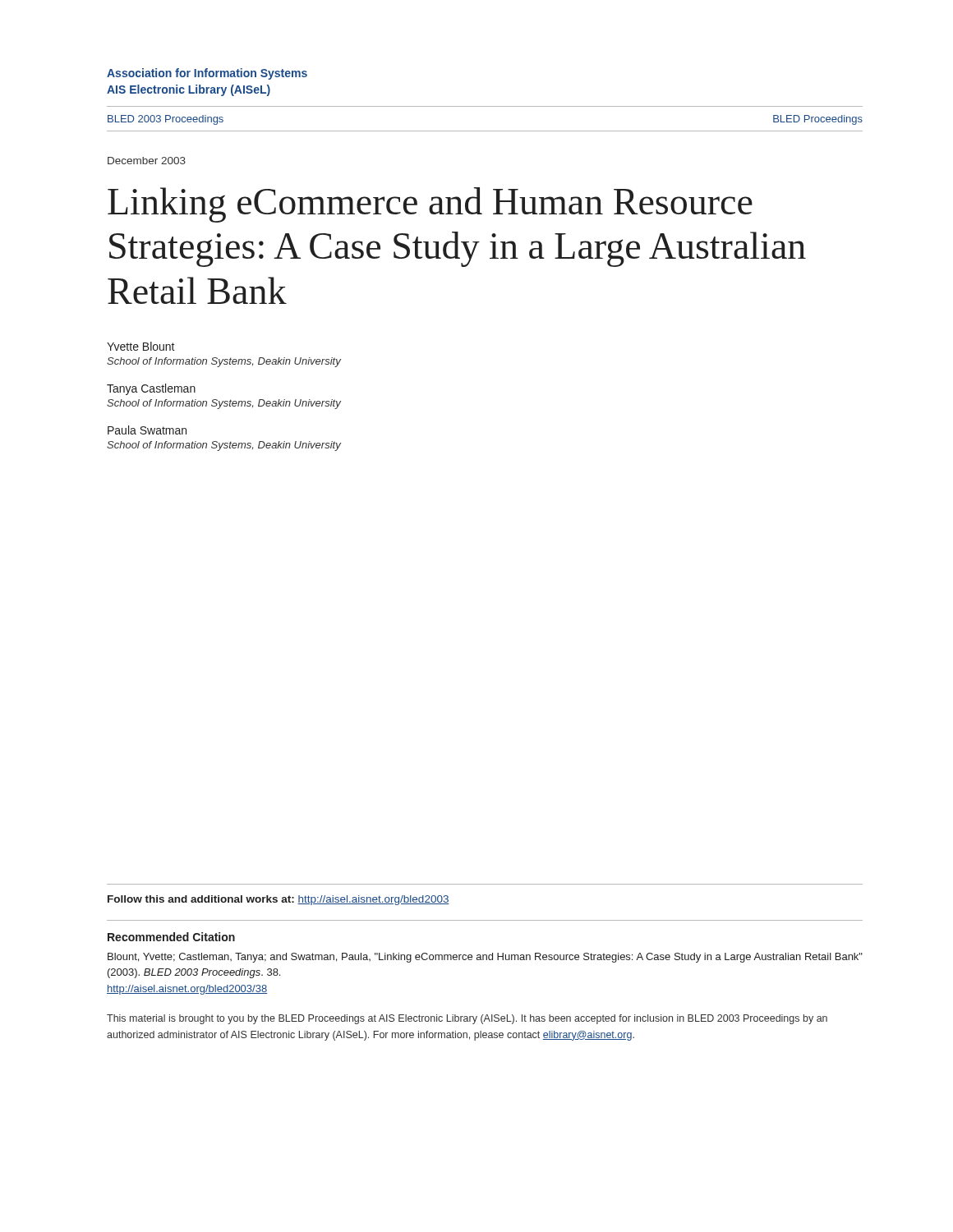
Task: Locate the passage starting "December 2003"
Action: [x=146, y=161]
